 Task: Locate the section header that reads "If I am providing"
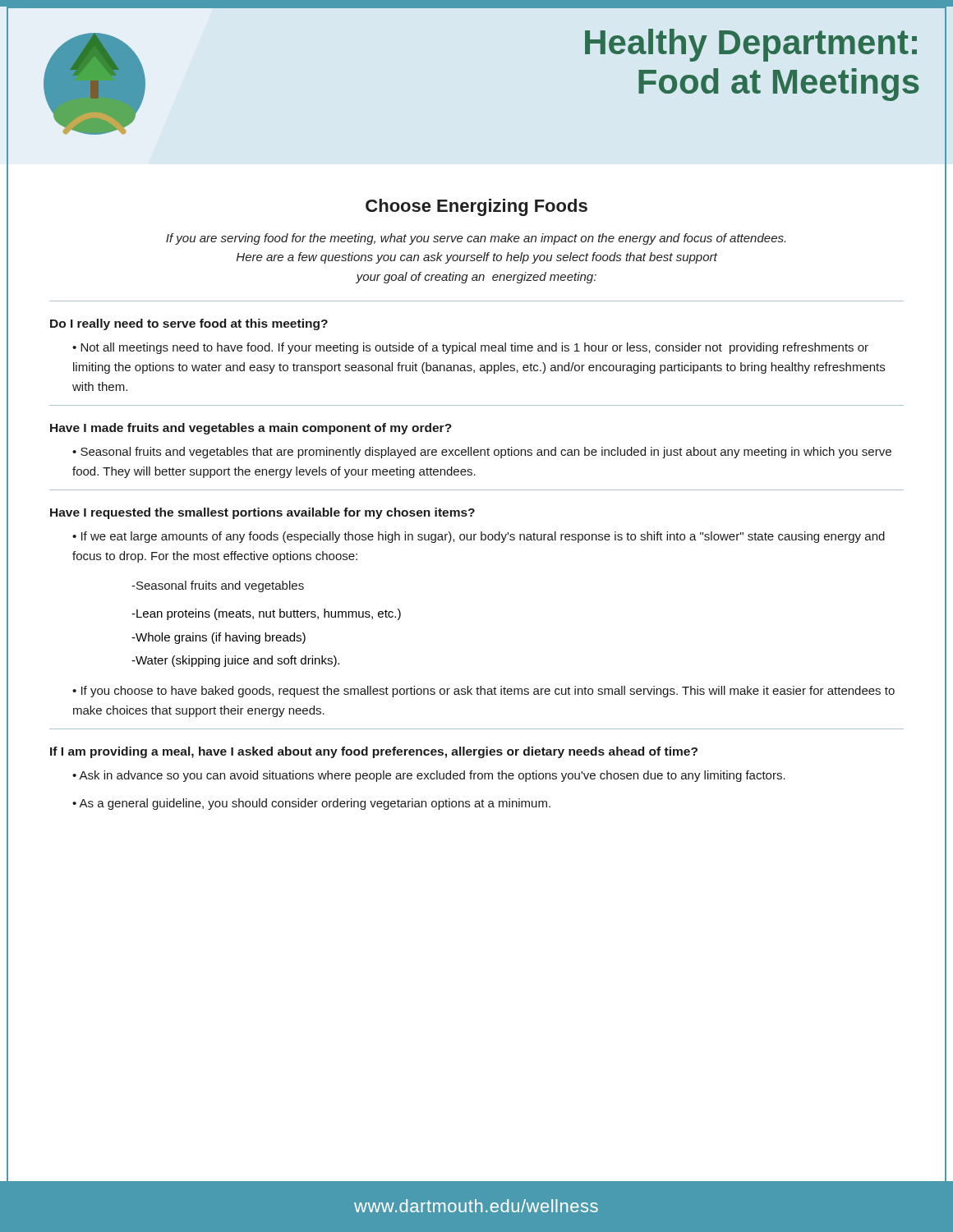pyautogui.click(x=374, y=751)
